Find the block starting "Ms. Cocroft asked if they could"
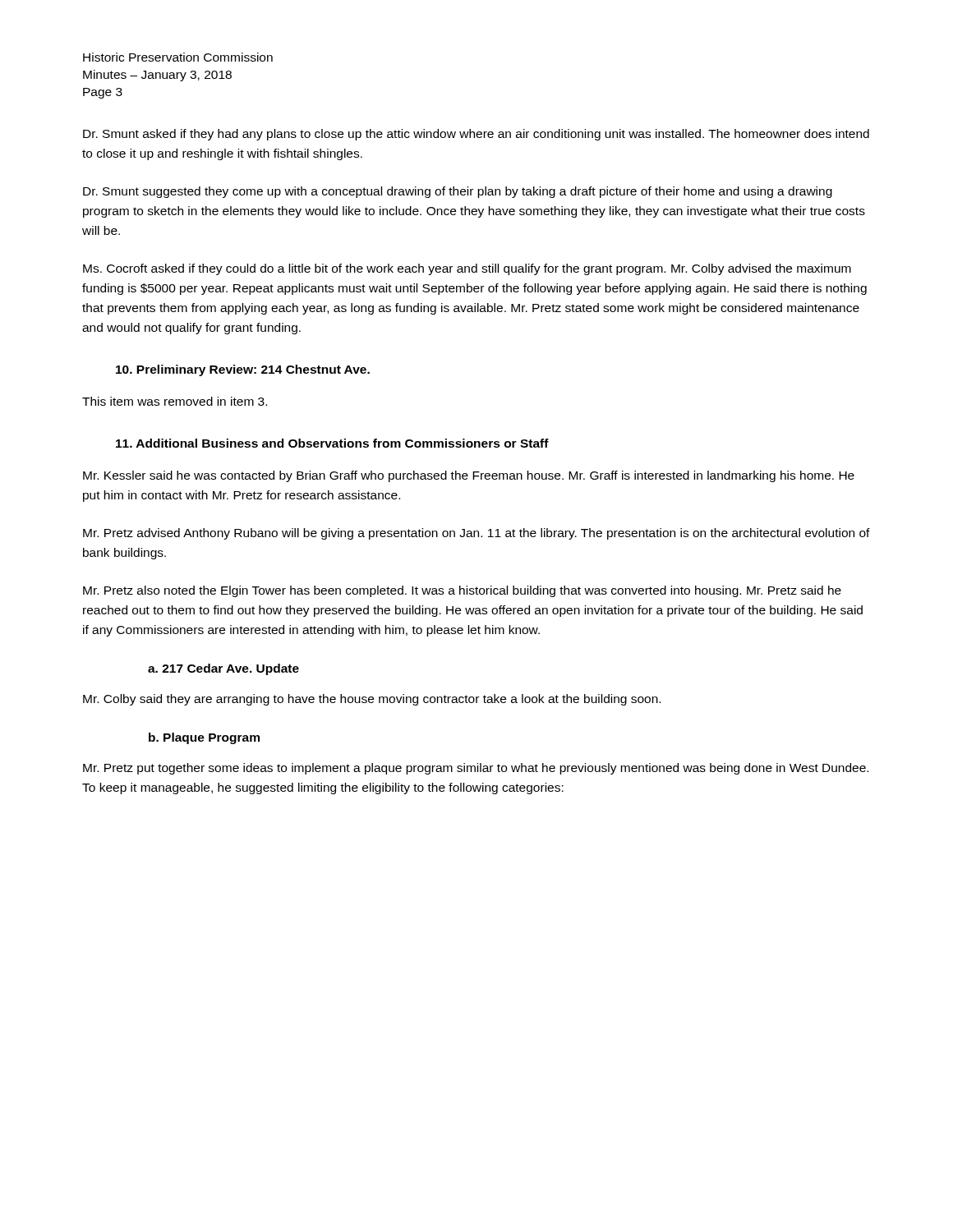Image resolution: width=953 pixels, height=1232 pixels. click(475, 298)
